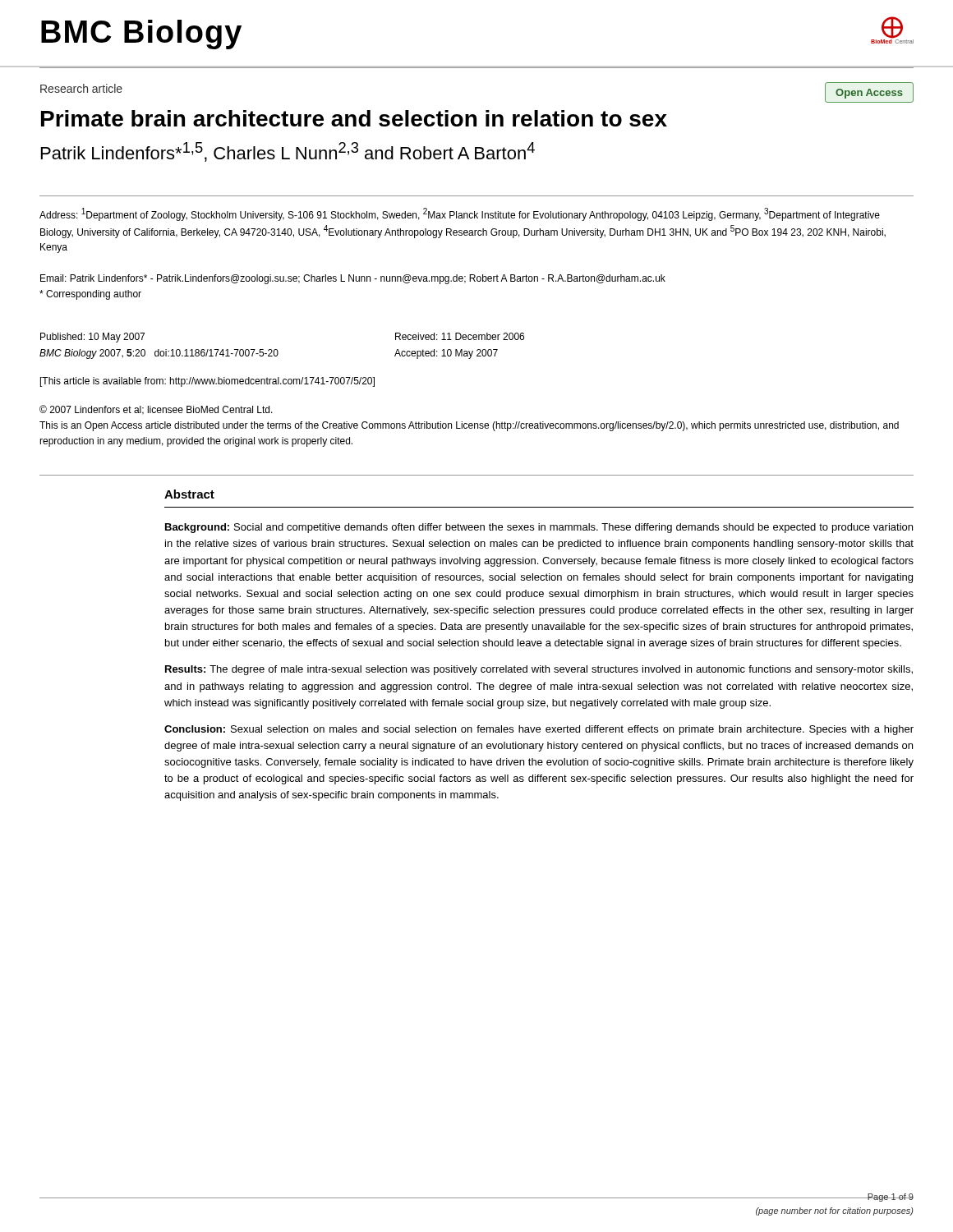Viewport: 953px width, 1232px height.
Task: Select the text that reads "Received: 11 December 2006 Accepted: 10 May 2007"
Action: point(460,345)
